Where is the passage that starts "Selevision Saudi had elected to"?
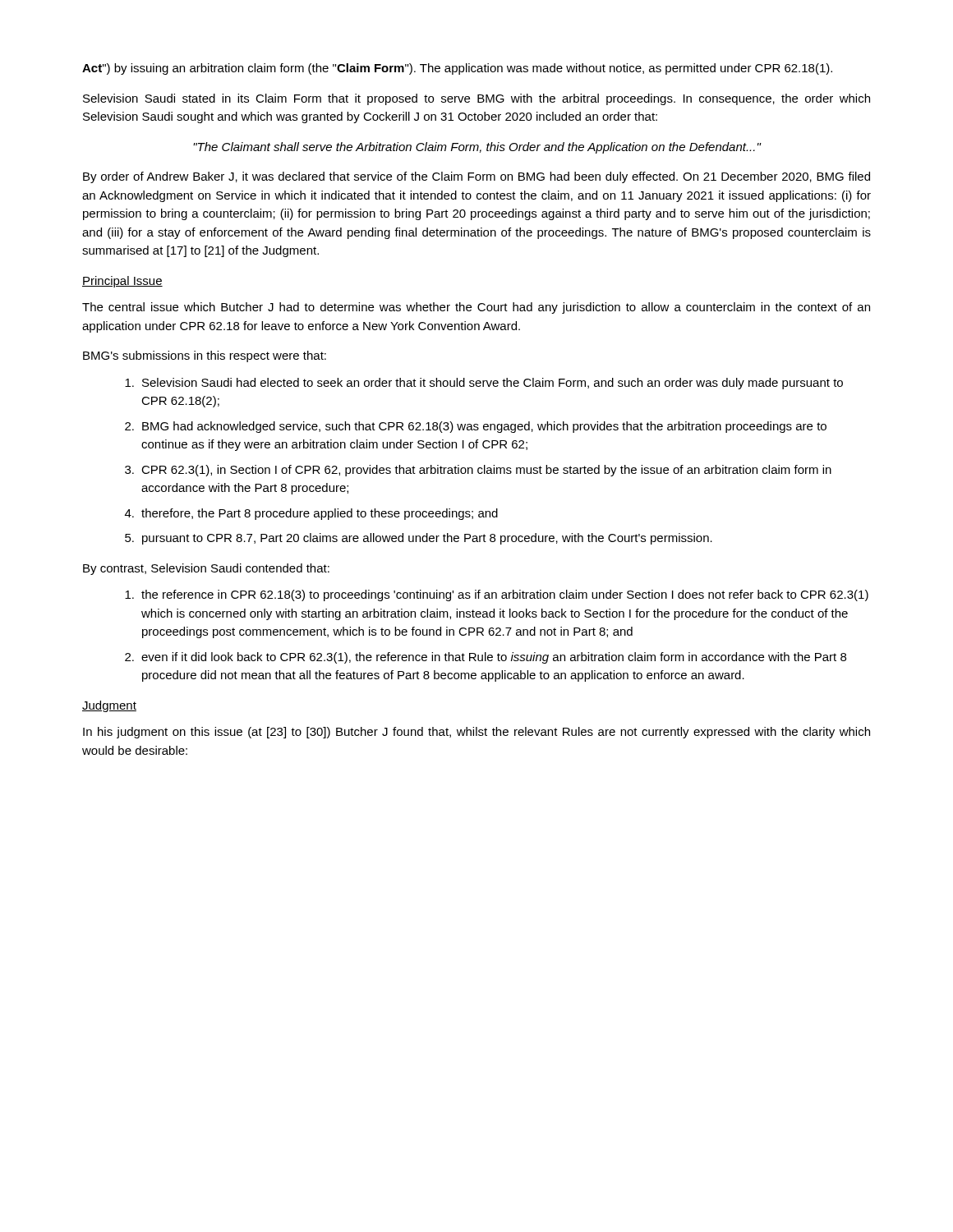Viewport: 953px width, 1232px height. coord(493,392)
